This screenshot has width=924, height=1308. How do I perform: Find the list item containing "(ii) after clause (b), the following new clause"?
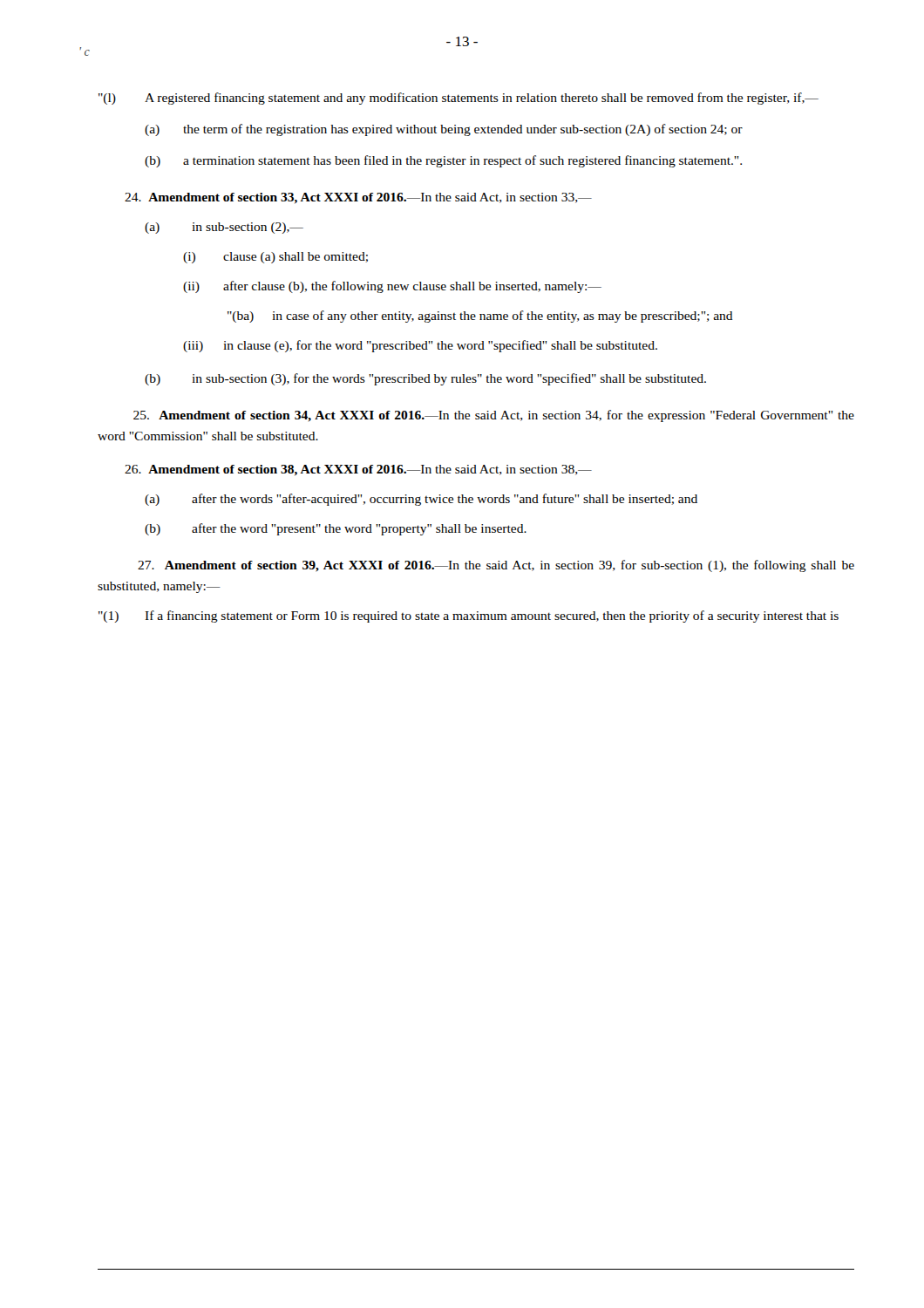519,286
